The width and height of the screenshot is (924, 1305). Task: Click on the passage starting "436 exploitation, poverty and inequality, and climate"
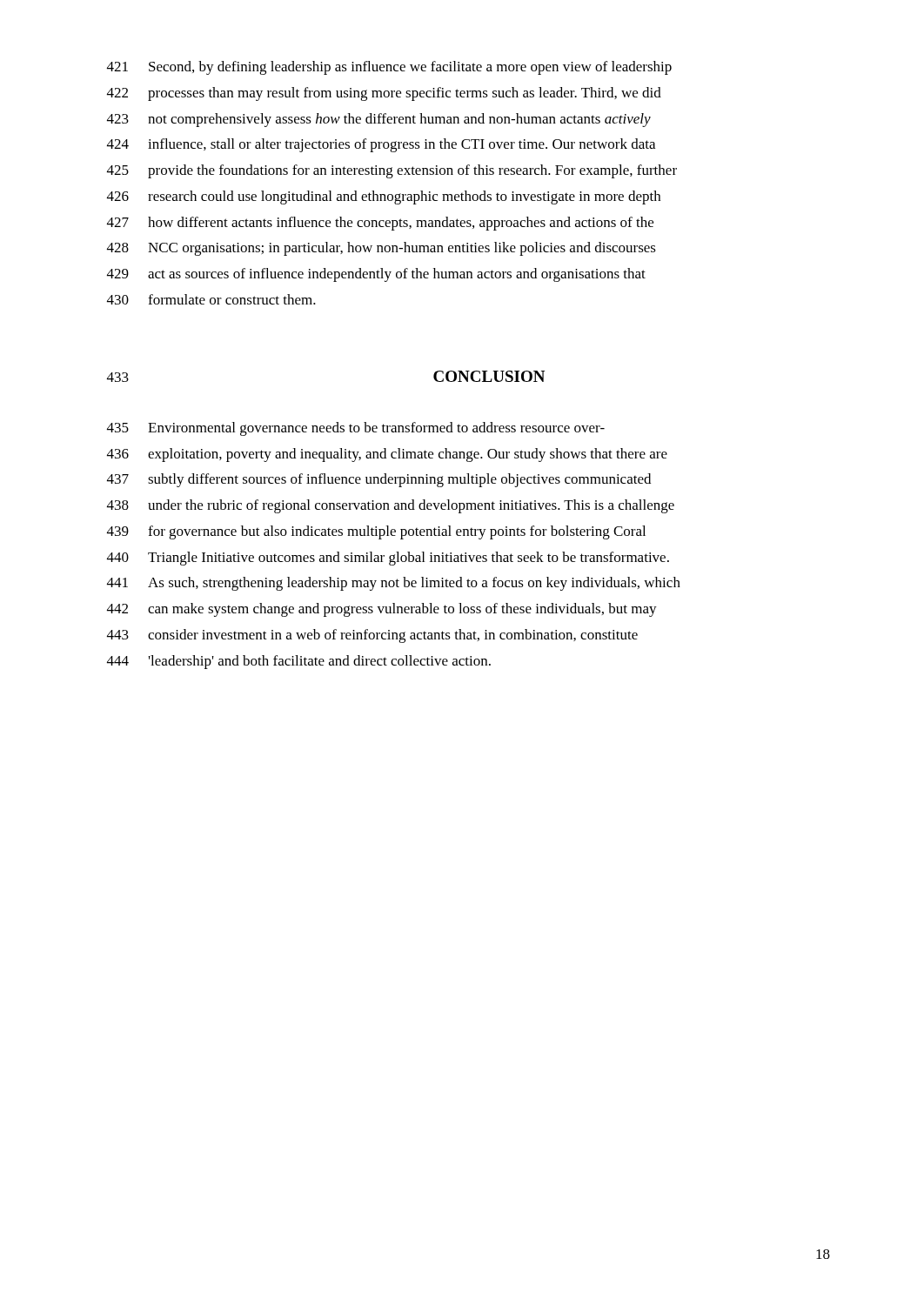click(x=462, y=454)
